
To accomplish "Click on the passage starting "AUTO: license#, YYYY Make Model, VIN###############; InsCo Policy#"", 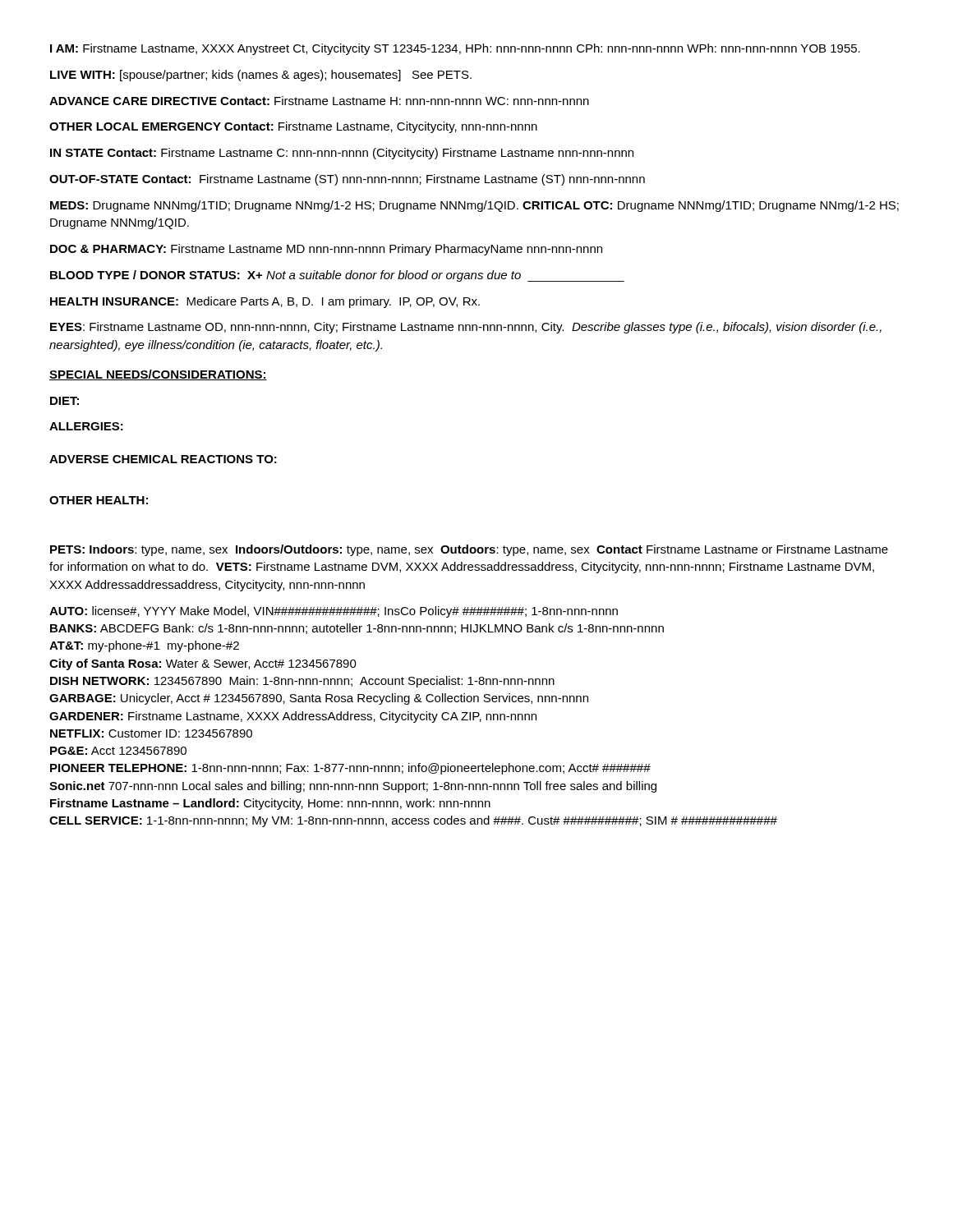I will (413, 715).
